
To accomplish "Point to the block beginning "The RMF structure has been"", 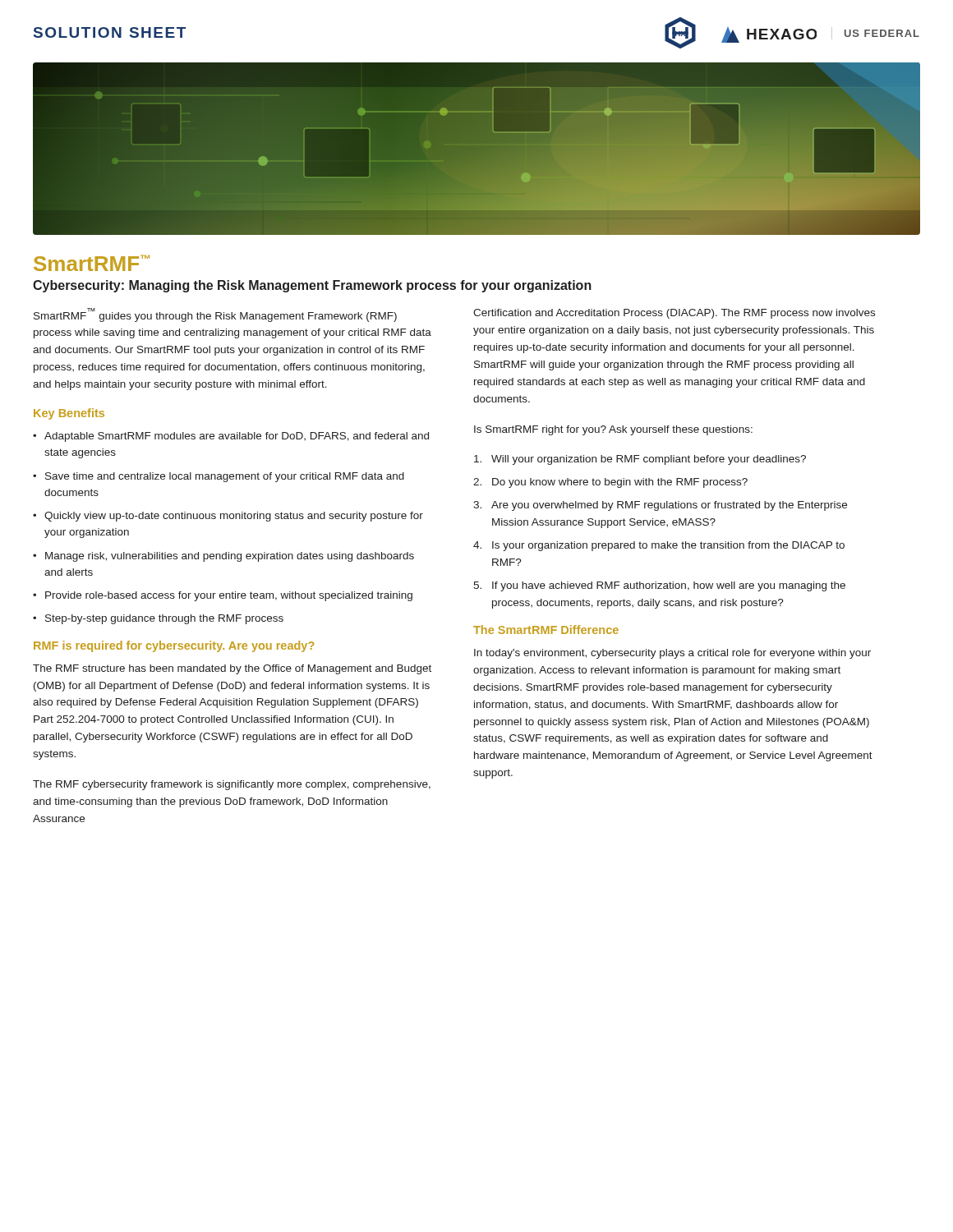I will coord(232,711).
